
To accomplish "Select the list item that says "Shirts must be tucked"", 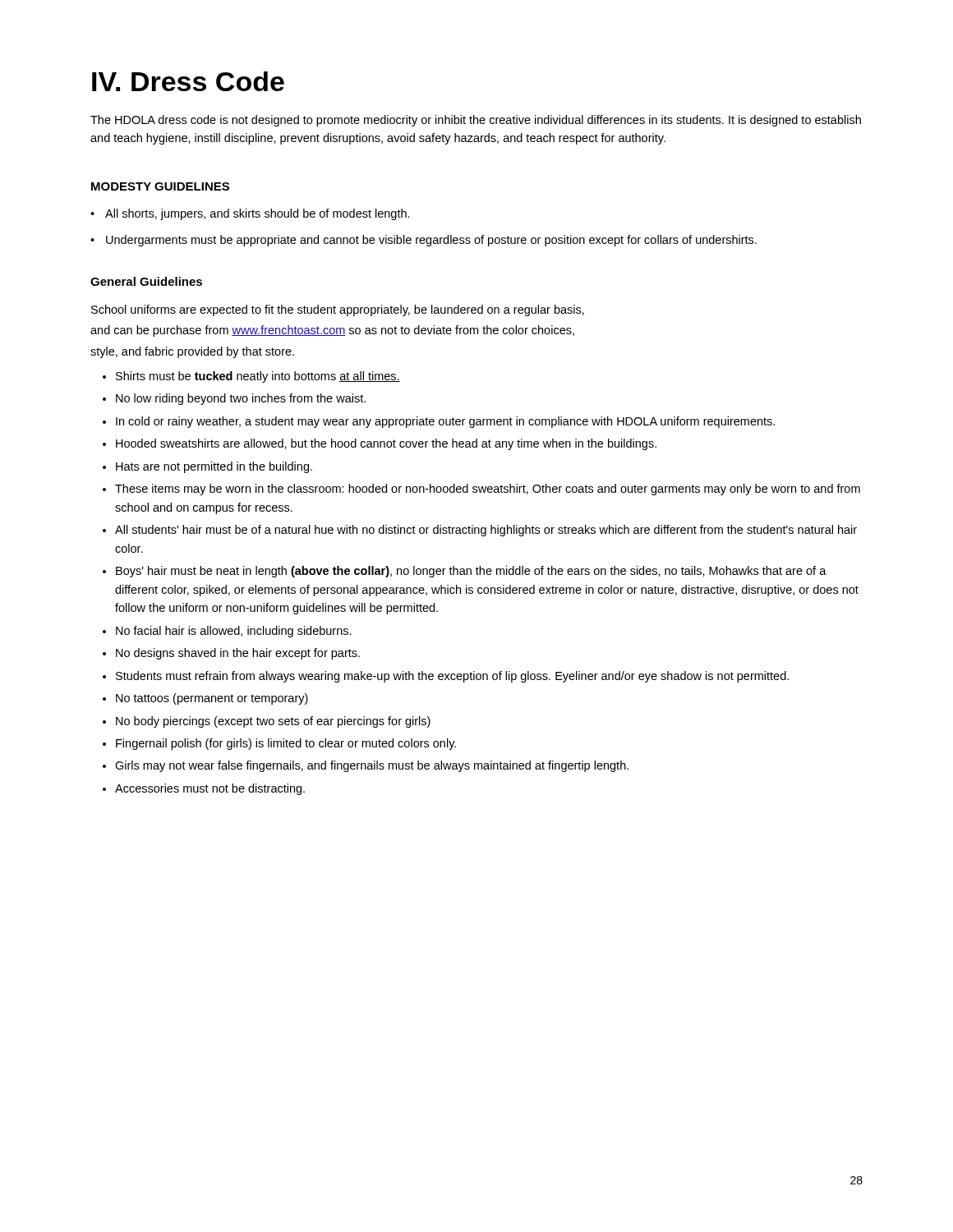I will click(x=257, y=376).
